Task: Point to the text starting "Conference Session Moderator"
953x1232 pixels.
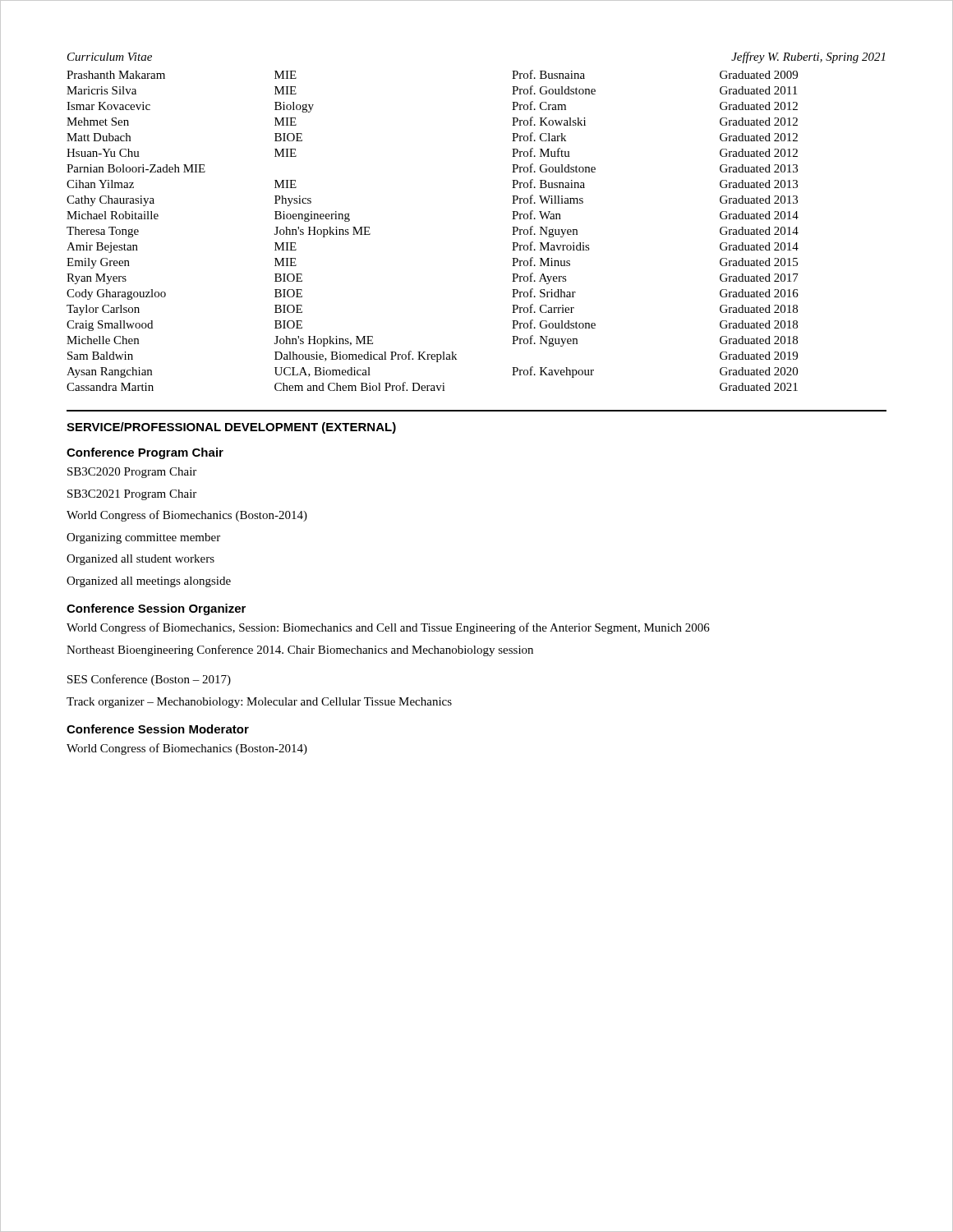Action: (158, 729)
